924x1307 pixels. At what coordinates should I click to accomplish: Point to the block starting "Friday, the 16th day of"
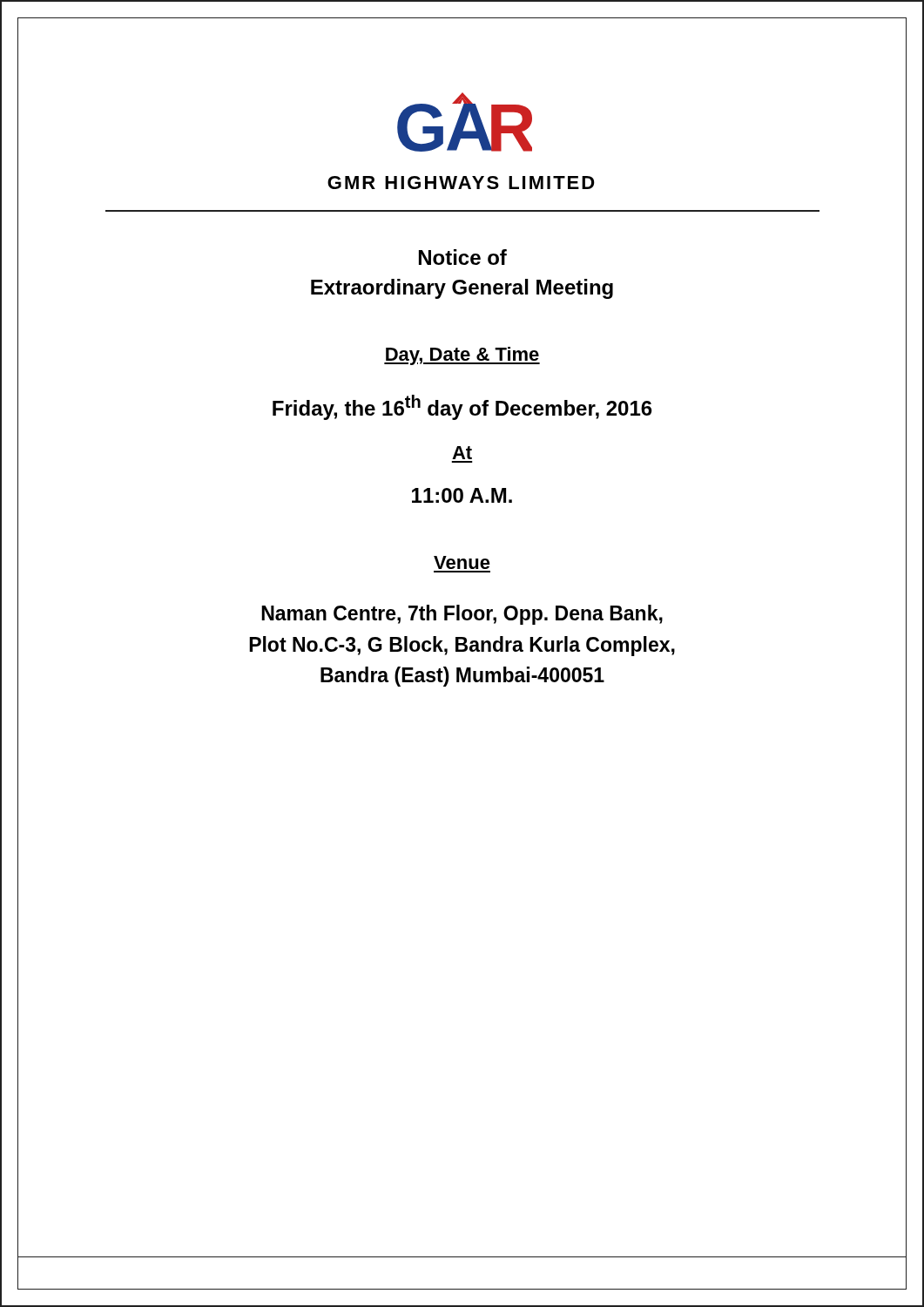462,406
